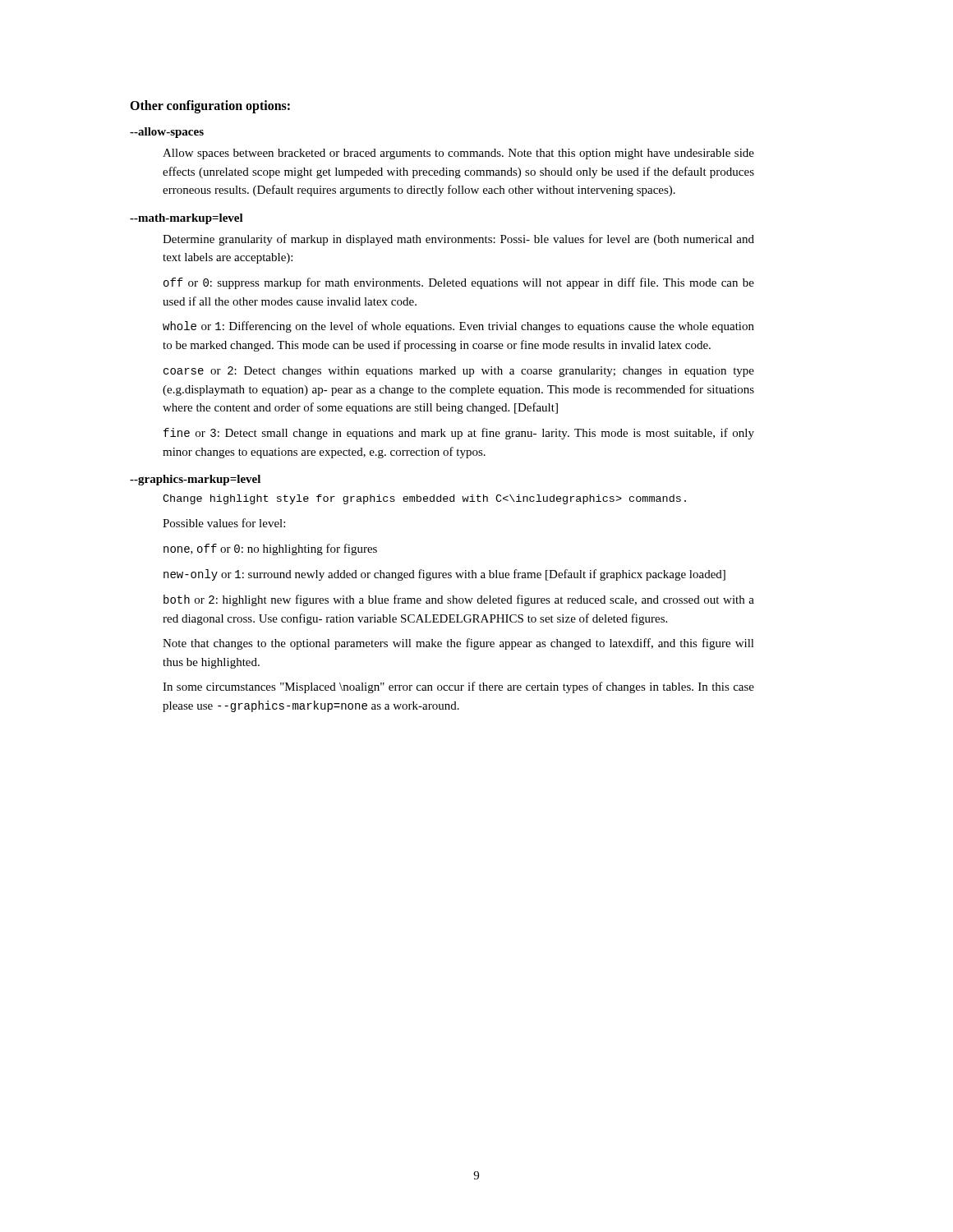953x1232 pixels.
Task: Locate the text block with the text "whole or 1: Differencing"
Action: (458, 335)
